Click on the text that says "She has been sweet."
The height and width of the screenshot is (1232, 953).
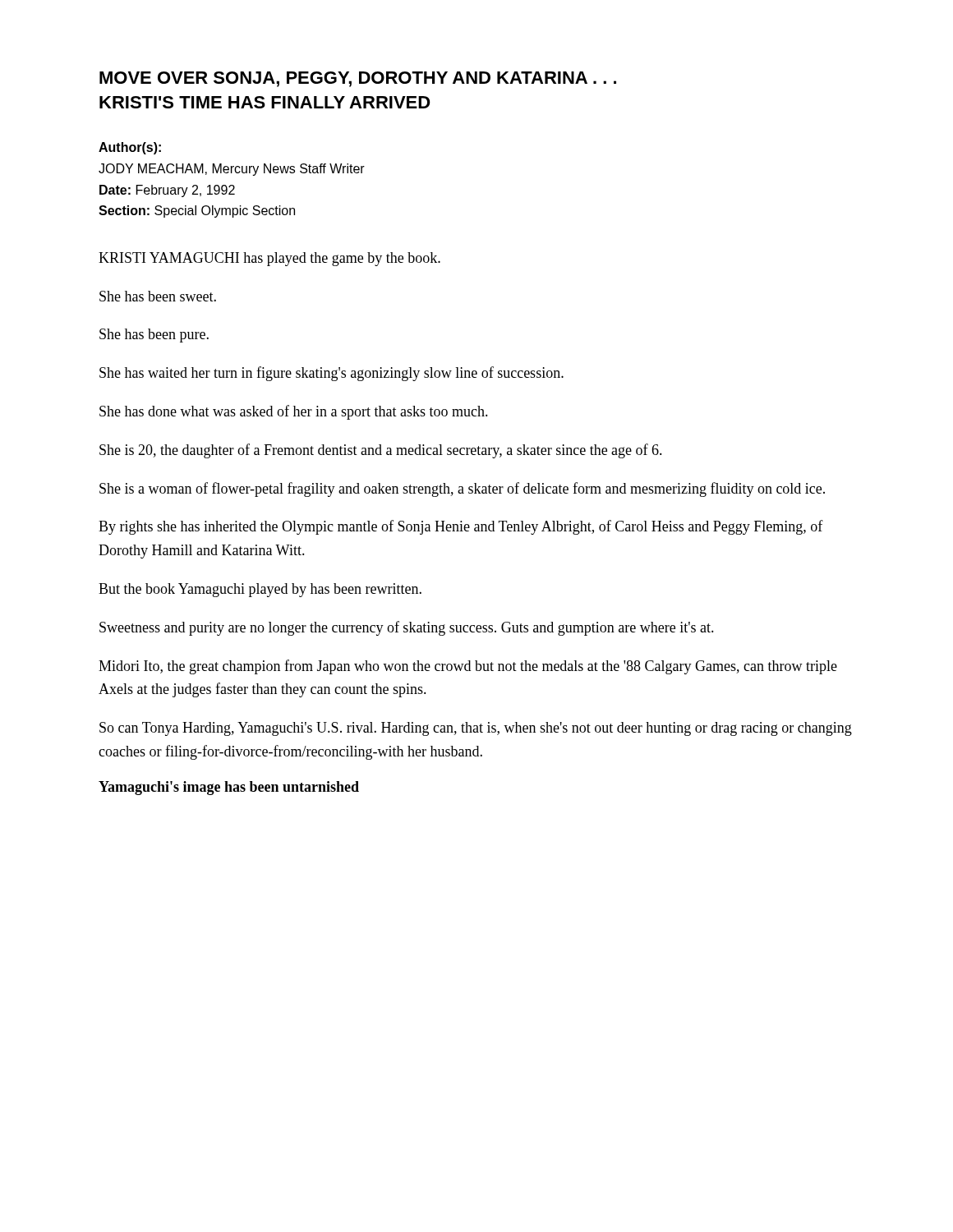pos(158,296)
